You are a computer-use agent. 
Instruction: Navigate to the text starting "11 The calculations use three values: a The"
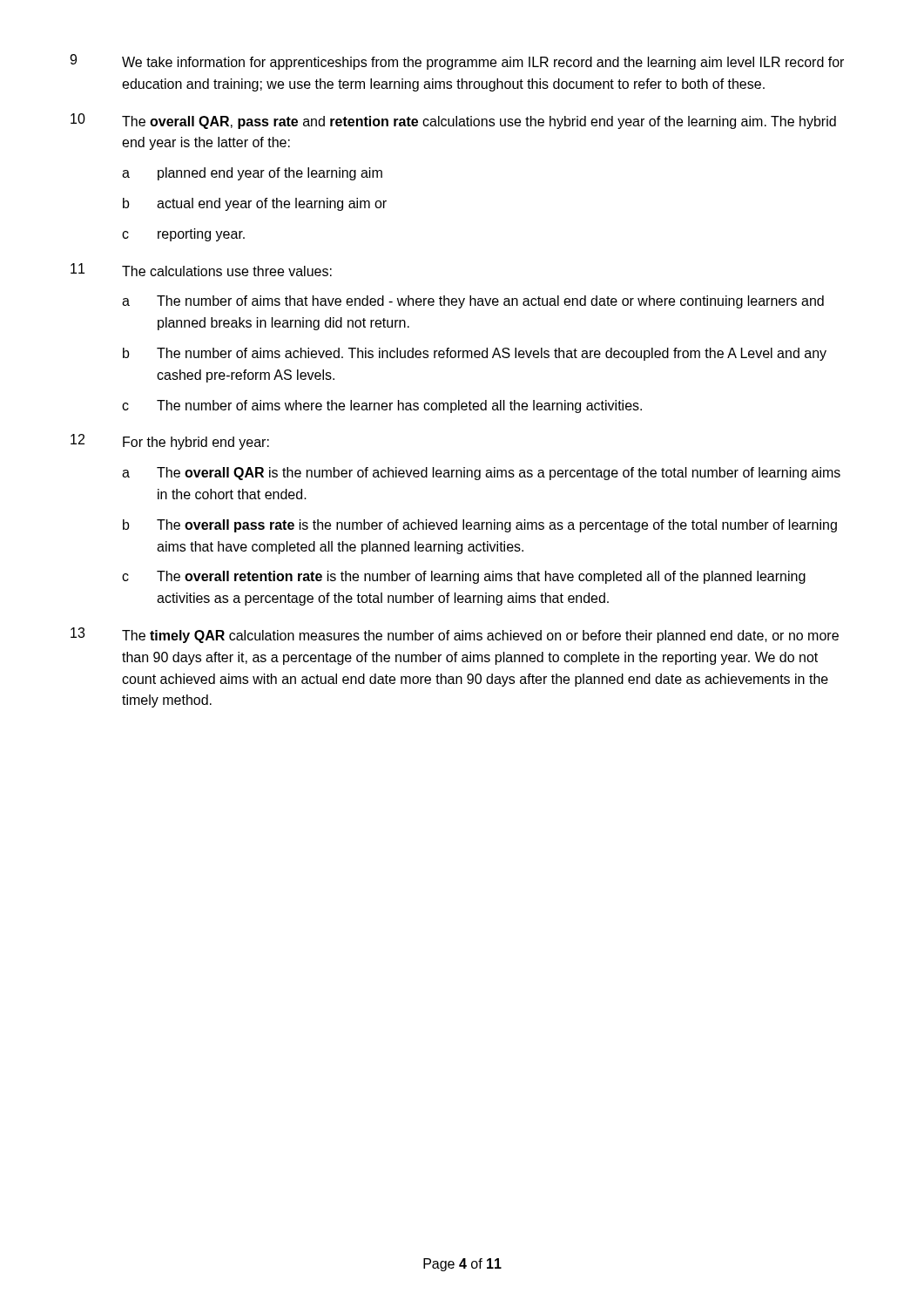click(x=462, y=339)
